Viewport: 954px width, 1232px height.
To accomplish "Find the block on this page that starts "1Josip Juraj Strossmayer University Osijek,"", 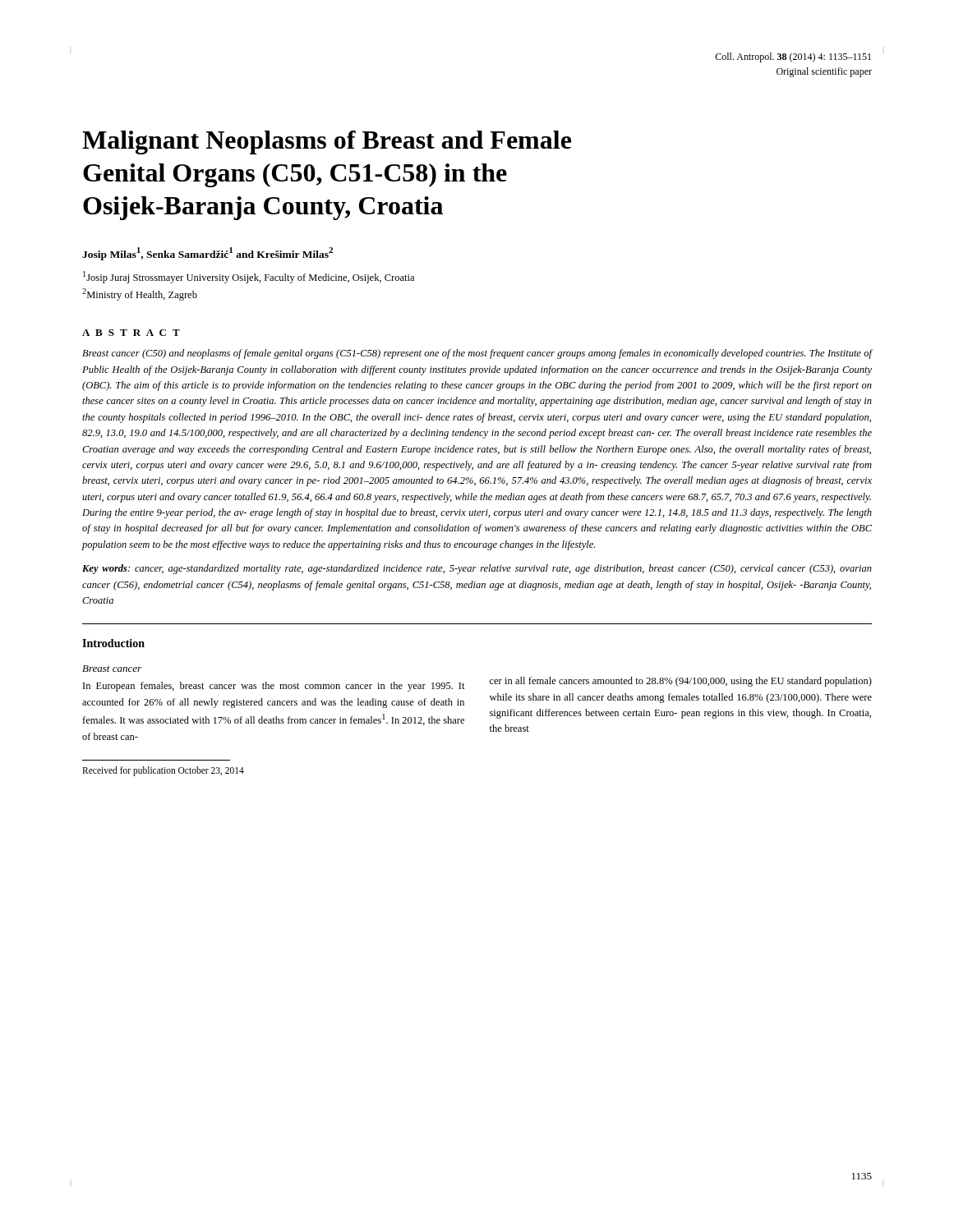I will coord(248,285).
